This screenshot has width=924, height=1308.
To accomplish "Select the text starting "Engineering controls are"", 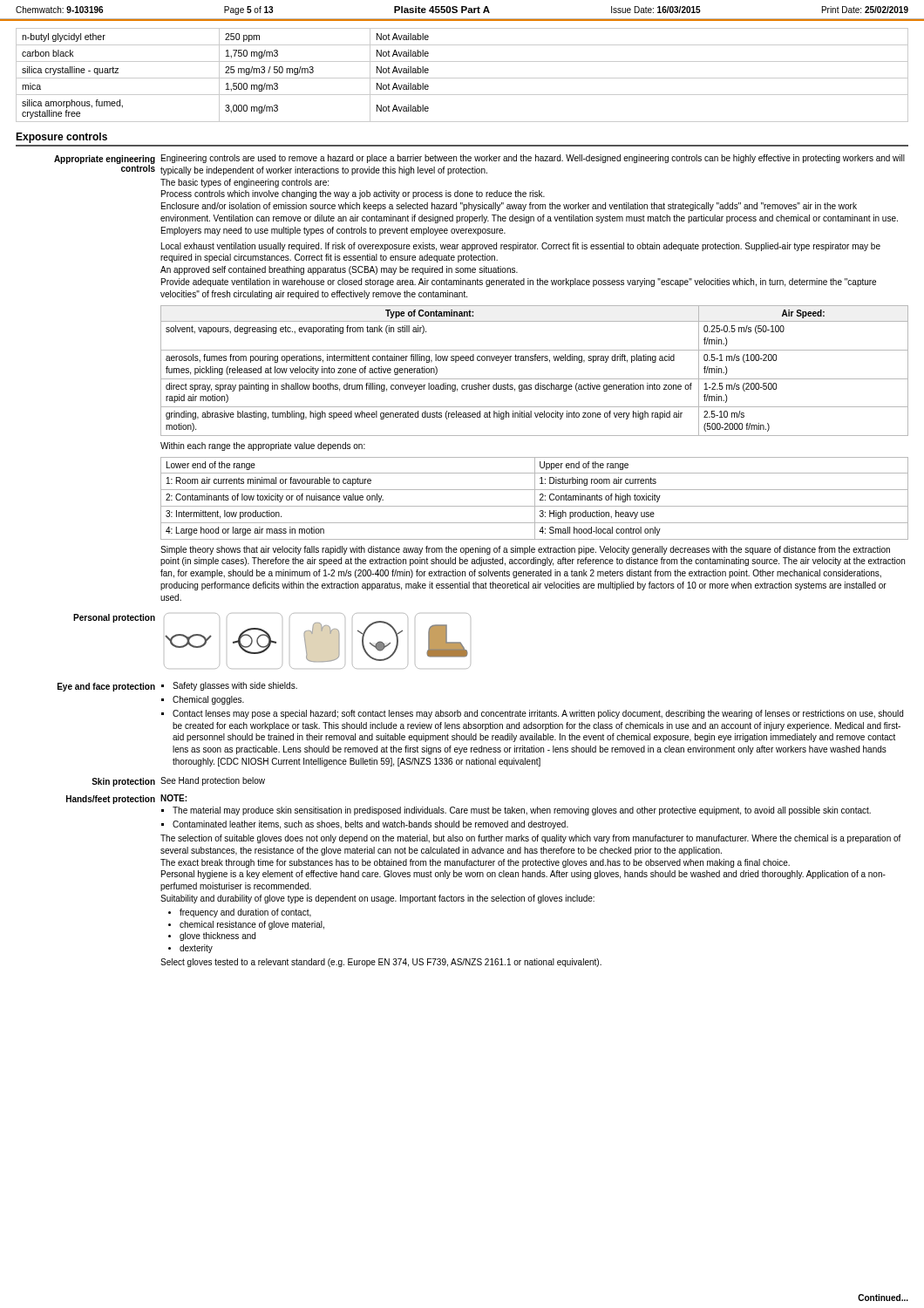I will (533, 194).
